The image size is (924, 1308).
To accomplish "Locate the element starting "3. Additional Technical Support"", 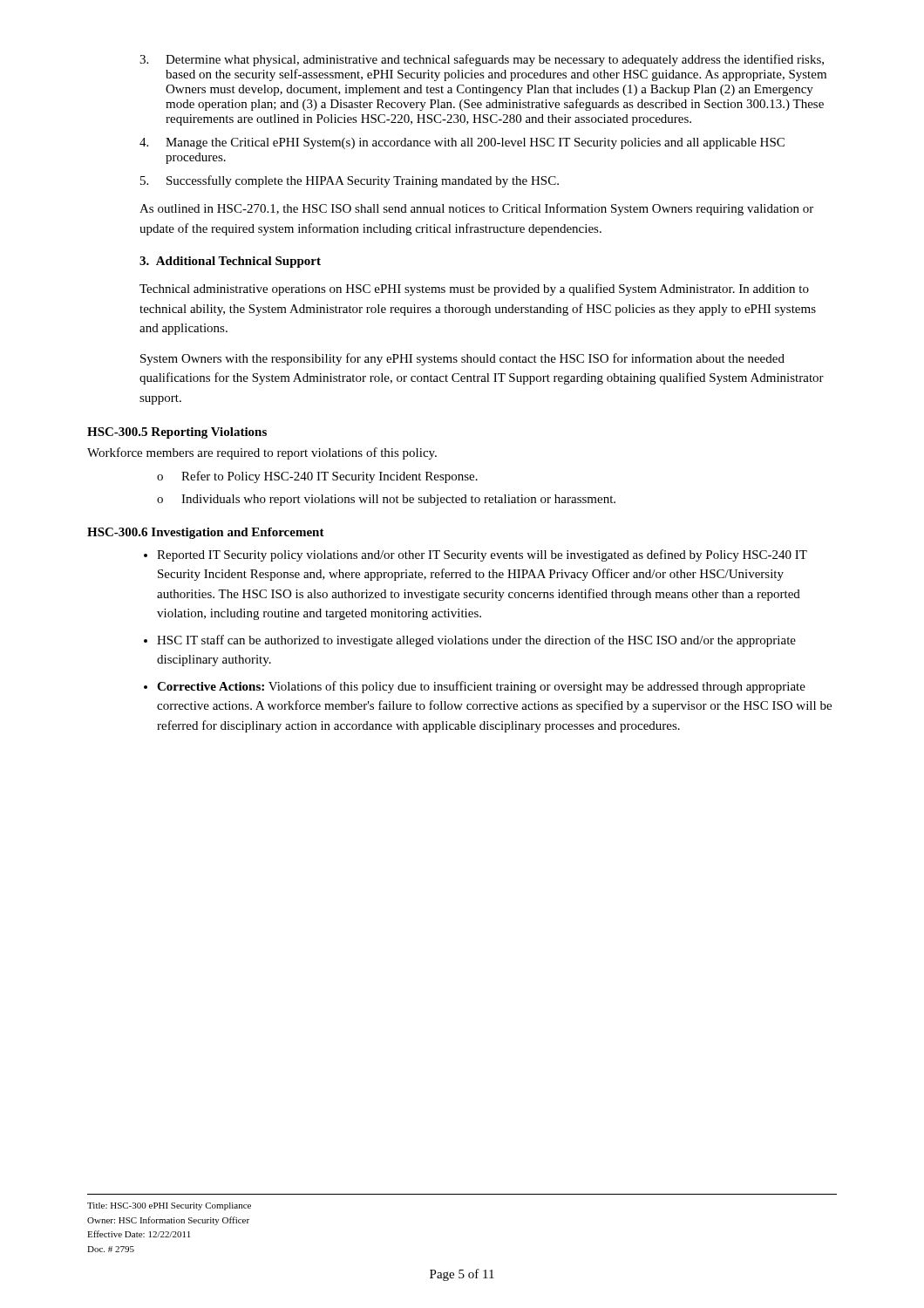I will [x=230, y=261].
